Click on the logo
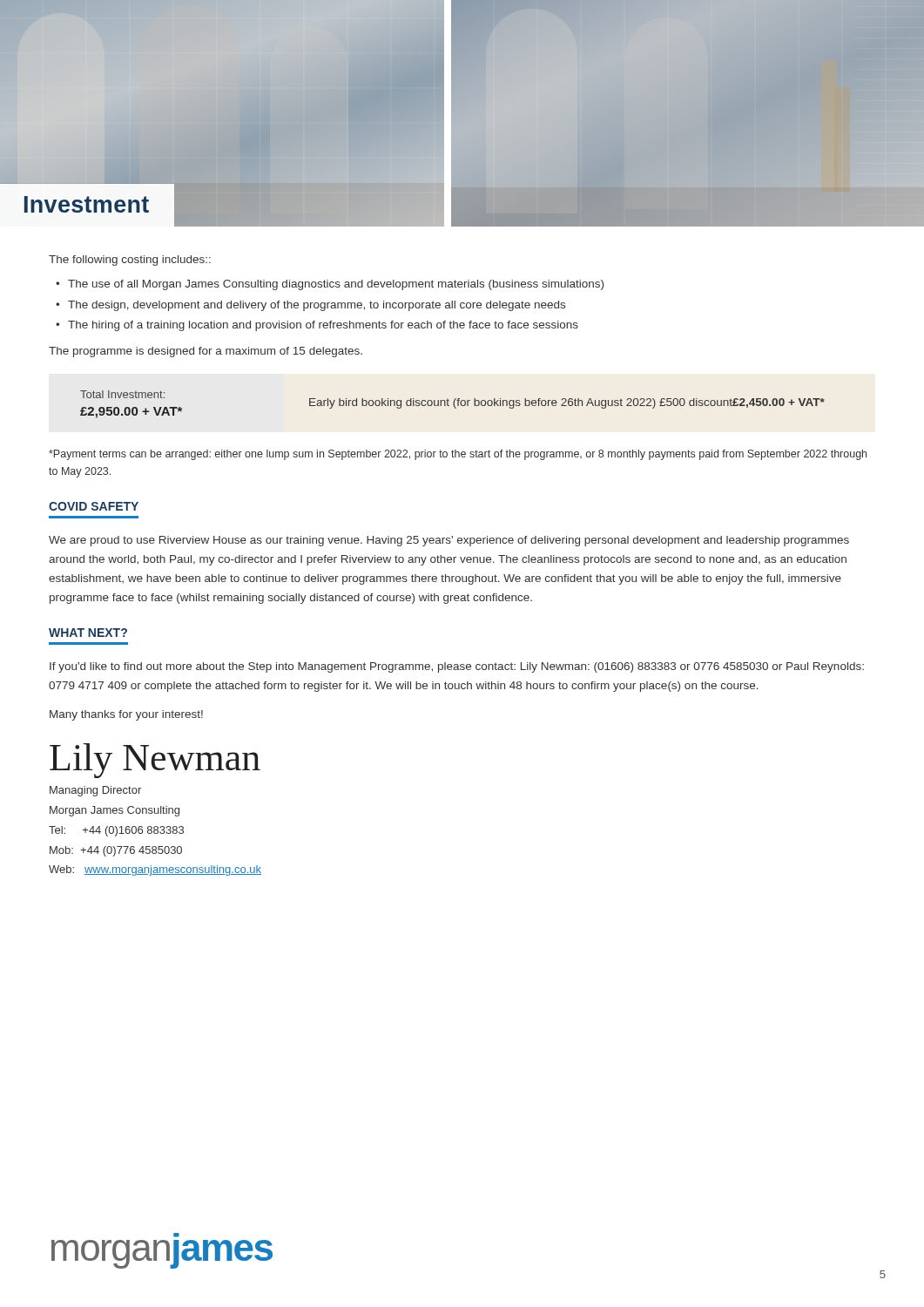Image resolution: width=924 pixels, height=1307 pixels. pyautogui.click(x=161, y=1248)
